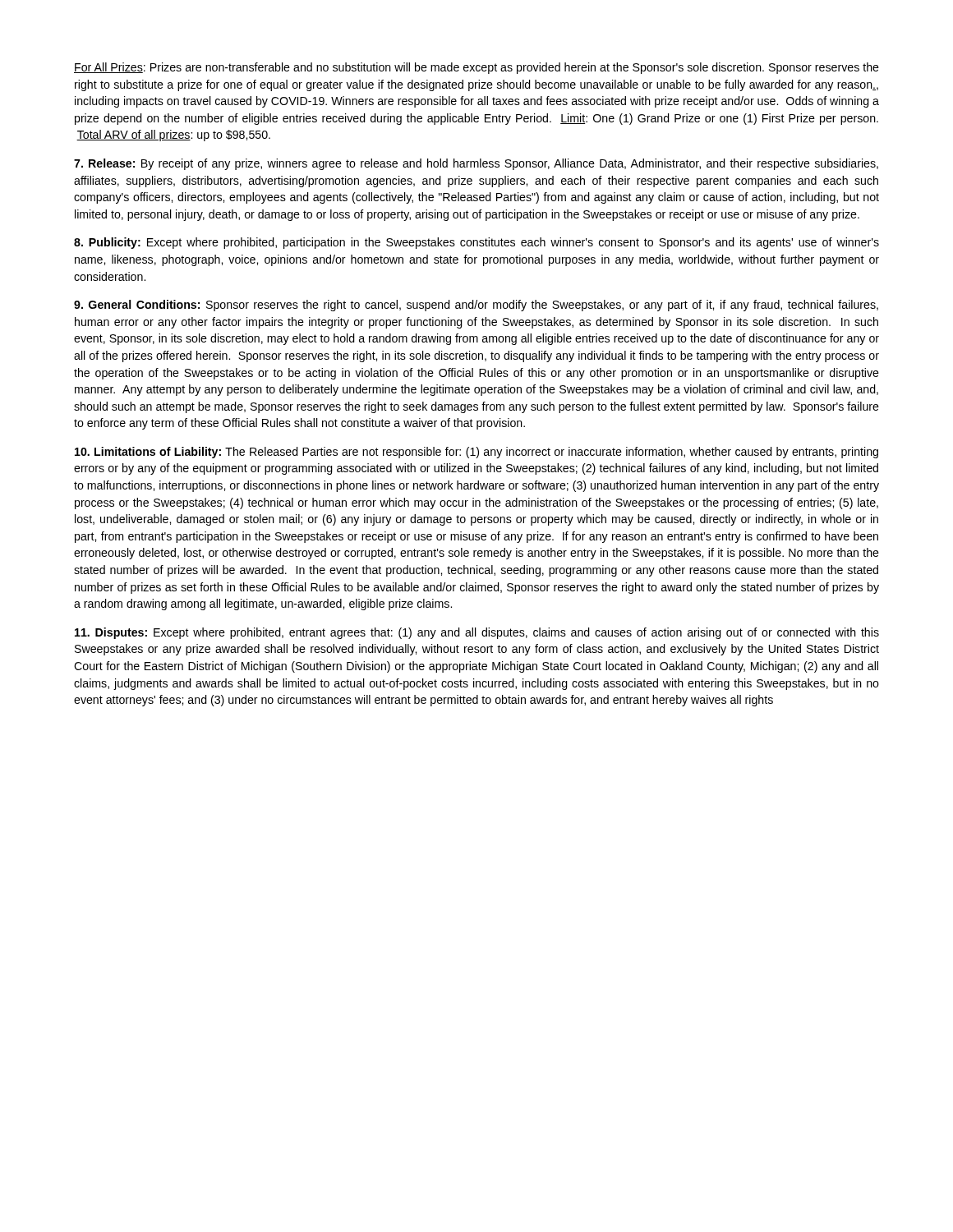Screen dimensions: 1232x953
Task: Find the block on this page that starts "Release: By receipt of any prize, winners agree"
Action: 476,189
